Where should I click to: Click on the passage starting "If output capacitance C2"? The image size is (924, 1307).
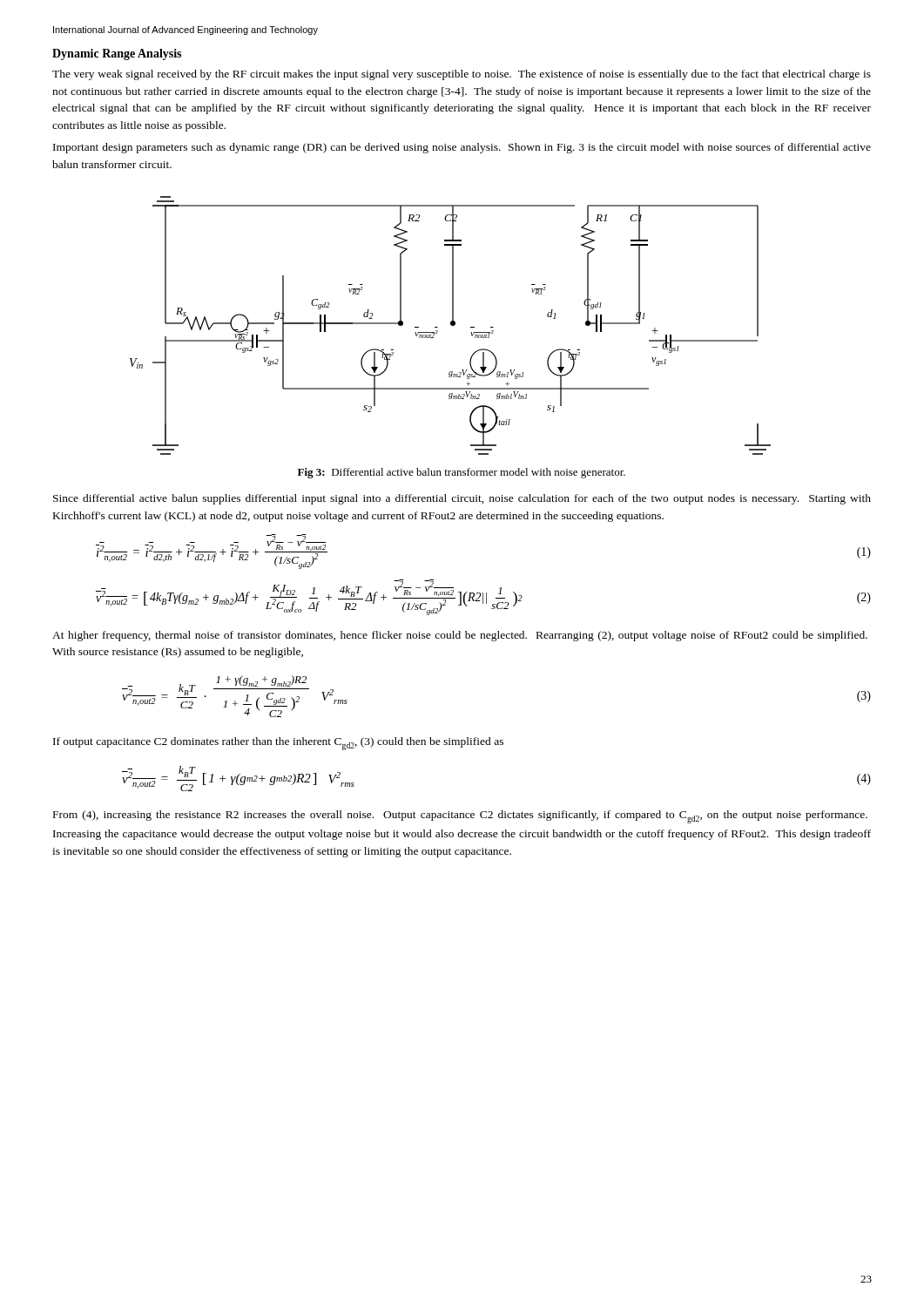point(278,742)
